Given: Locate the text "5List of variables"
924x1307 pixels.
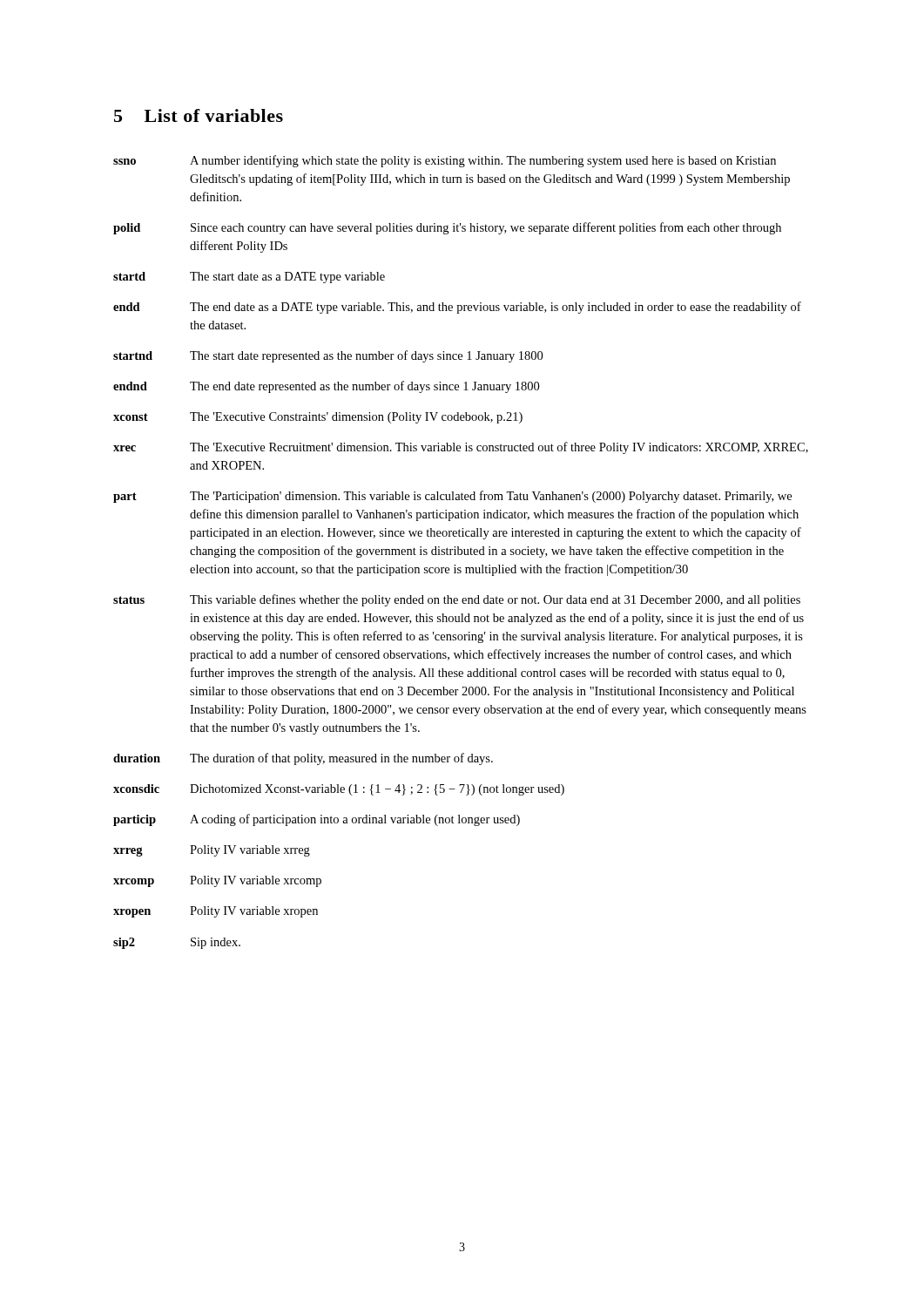Looking at the screenshot, I should [x=199, y=115].
